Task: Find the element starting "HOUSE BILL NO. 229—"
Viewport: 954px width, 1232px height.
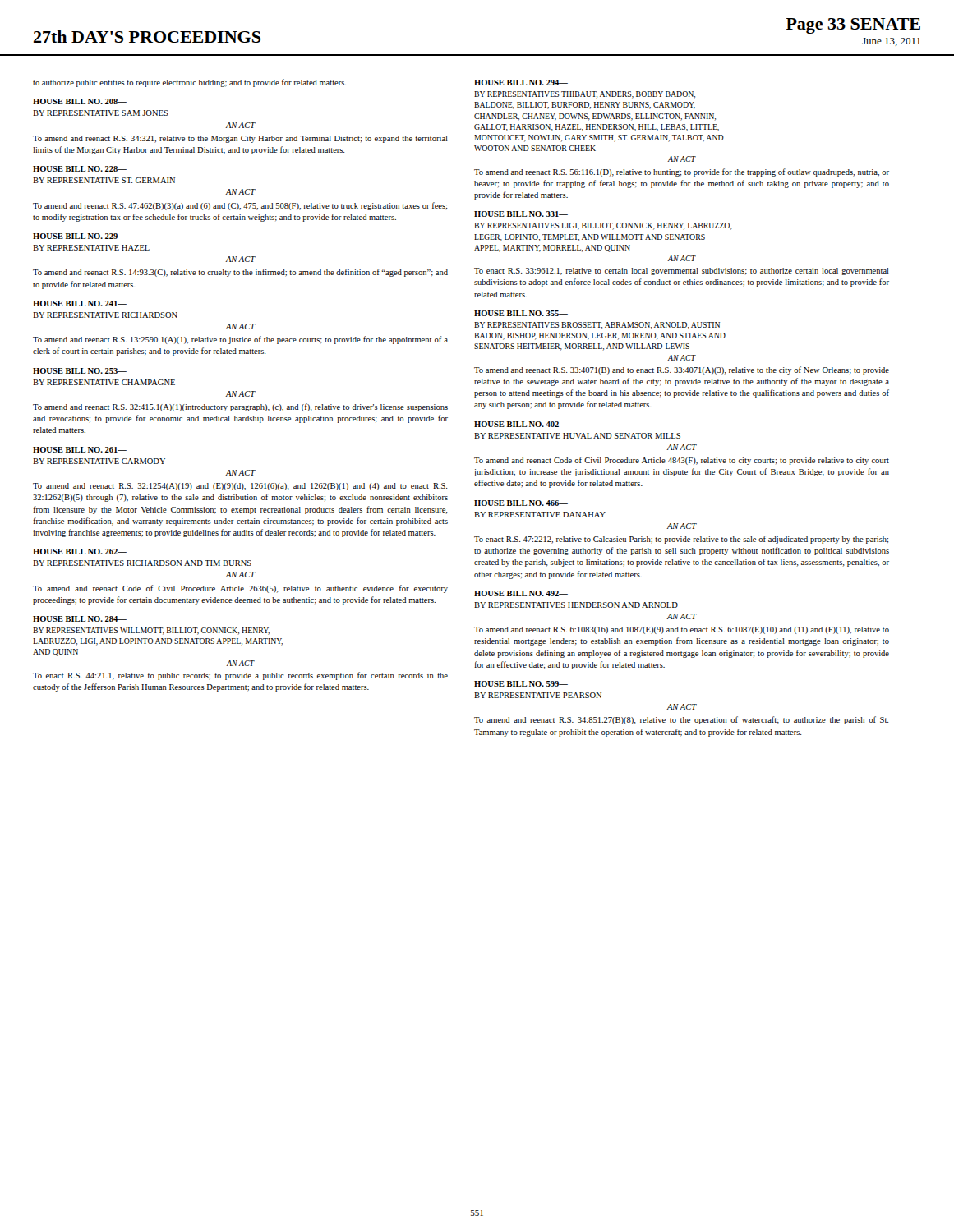Action: point(80,236)
